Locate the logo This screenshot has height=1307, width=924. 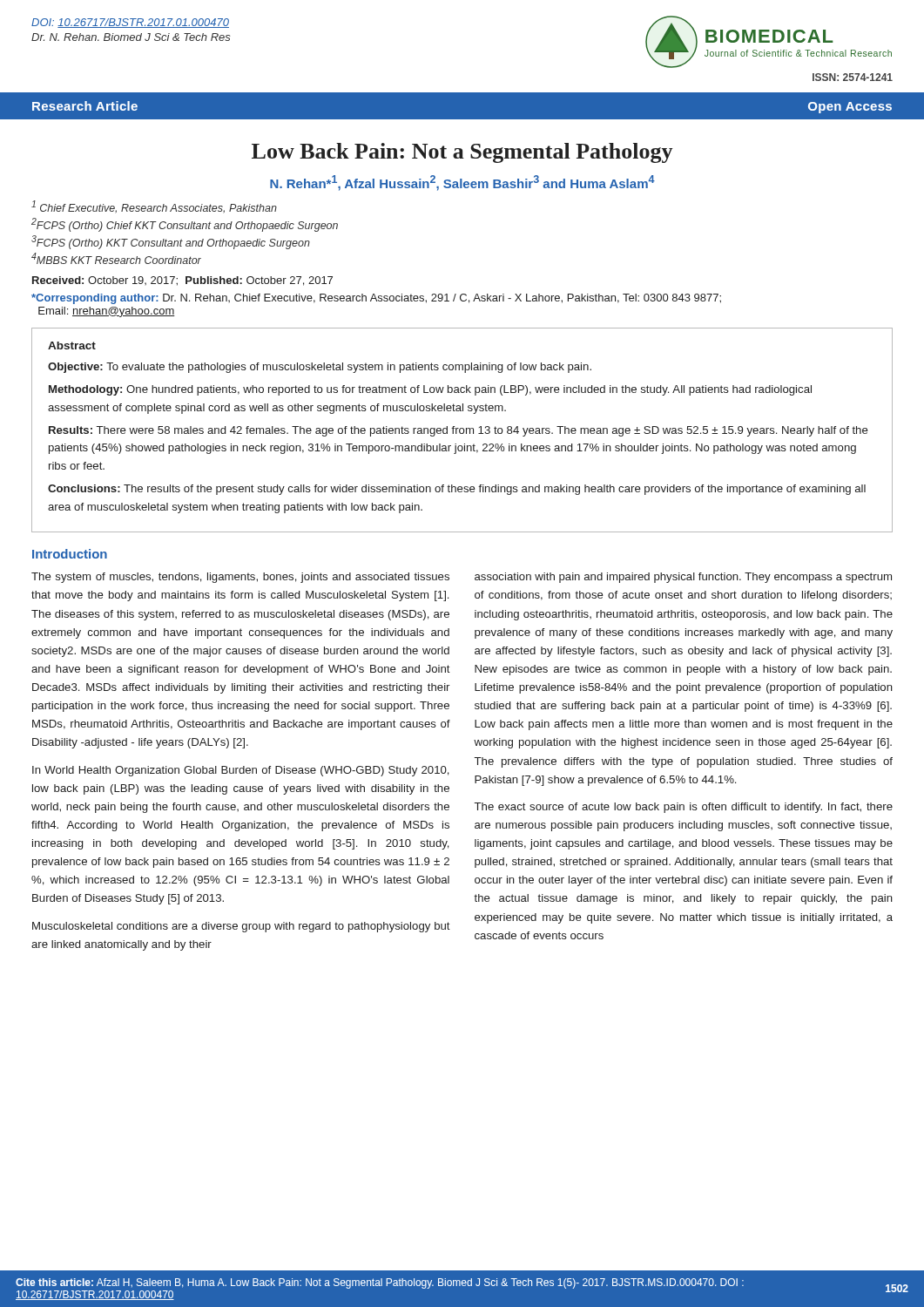(769, 50)
